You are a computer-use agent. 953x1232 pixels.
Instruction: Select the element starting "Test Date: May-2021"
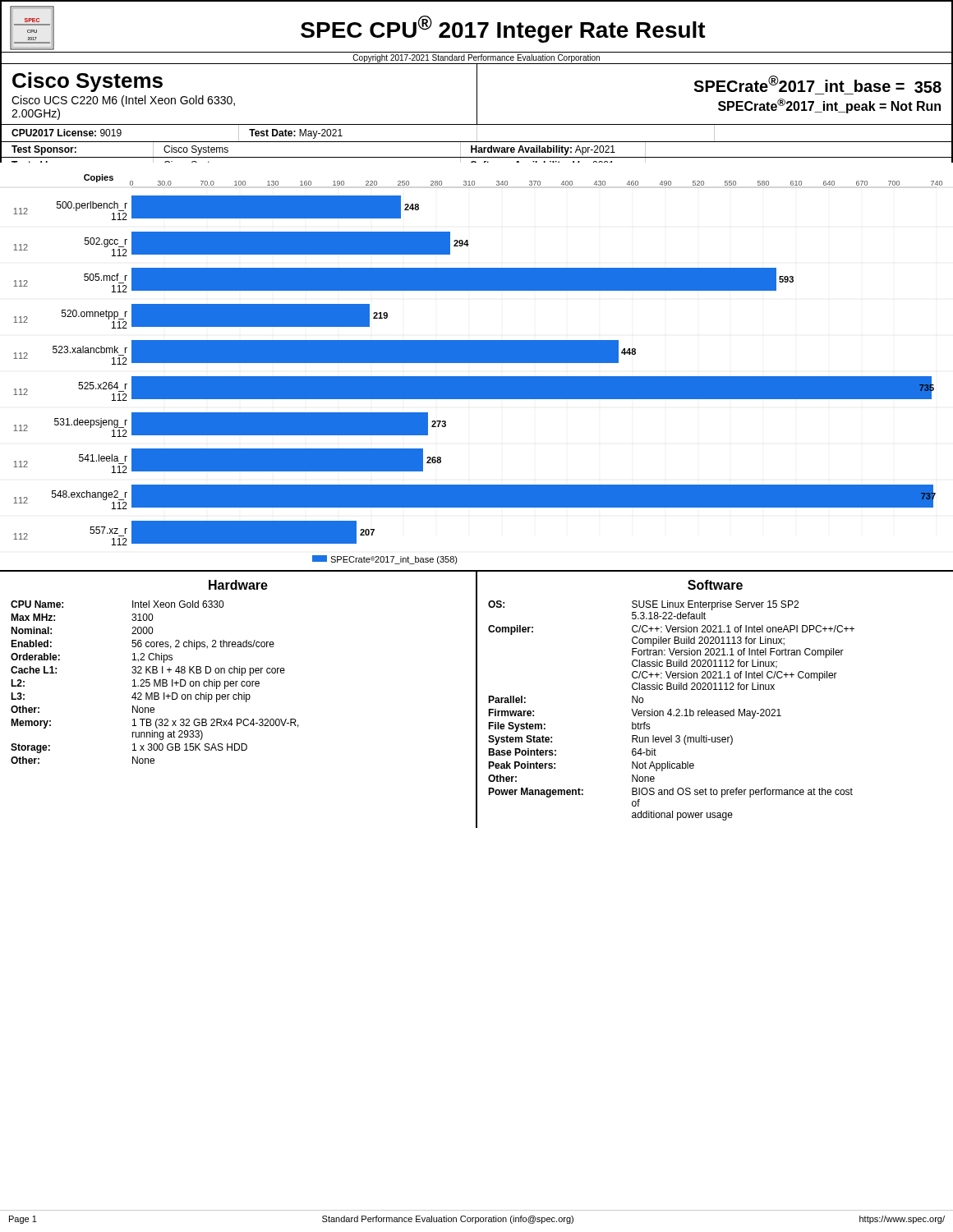296,133
